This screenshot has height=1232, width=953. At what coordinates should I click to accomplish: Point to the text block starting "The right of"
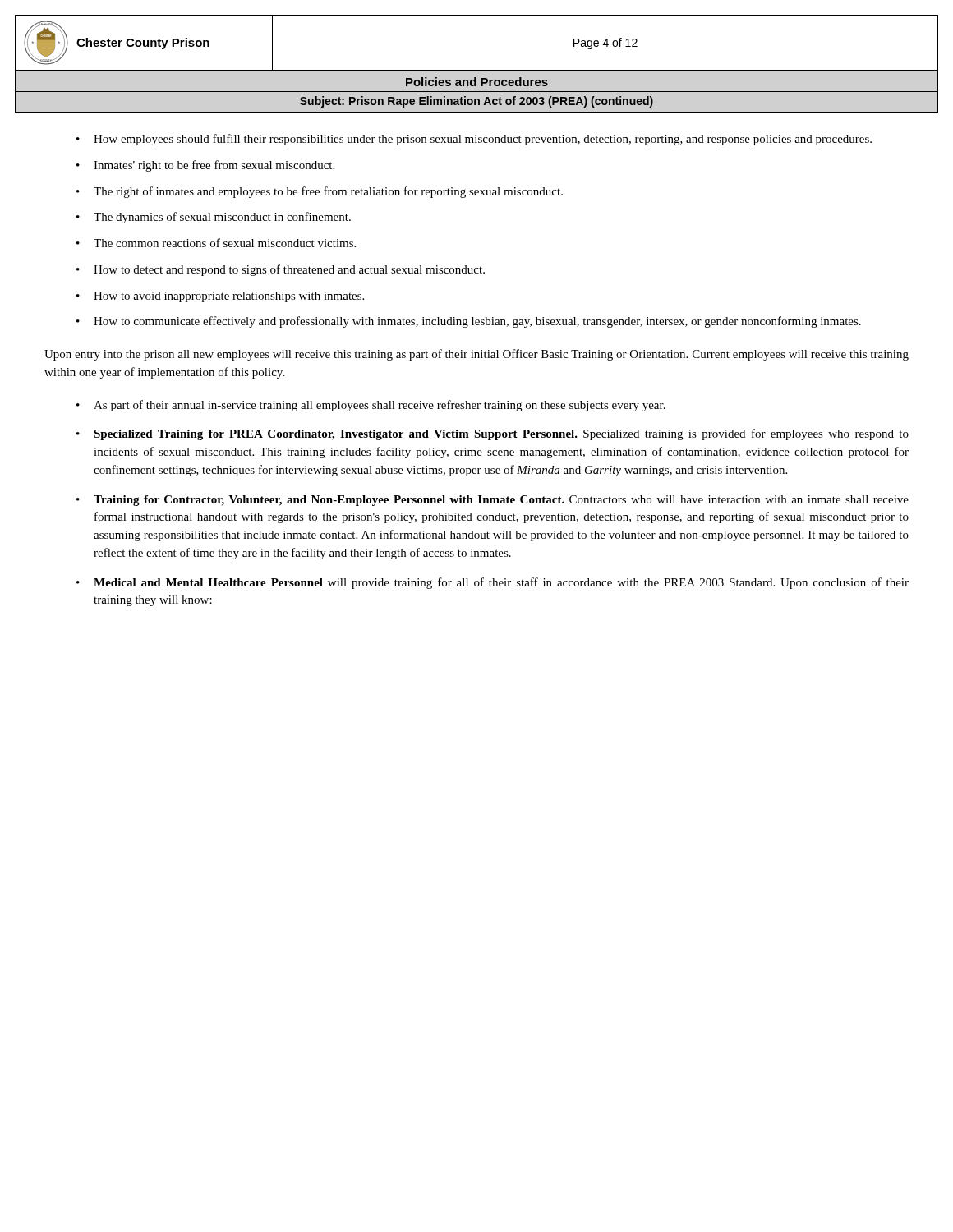click(329, 191)
